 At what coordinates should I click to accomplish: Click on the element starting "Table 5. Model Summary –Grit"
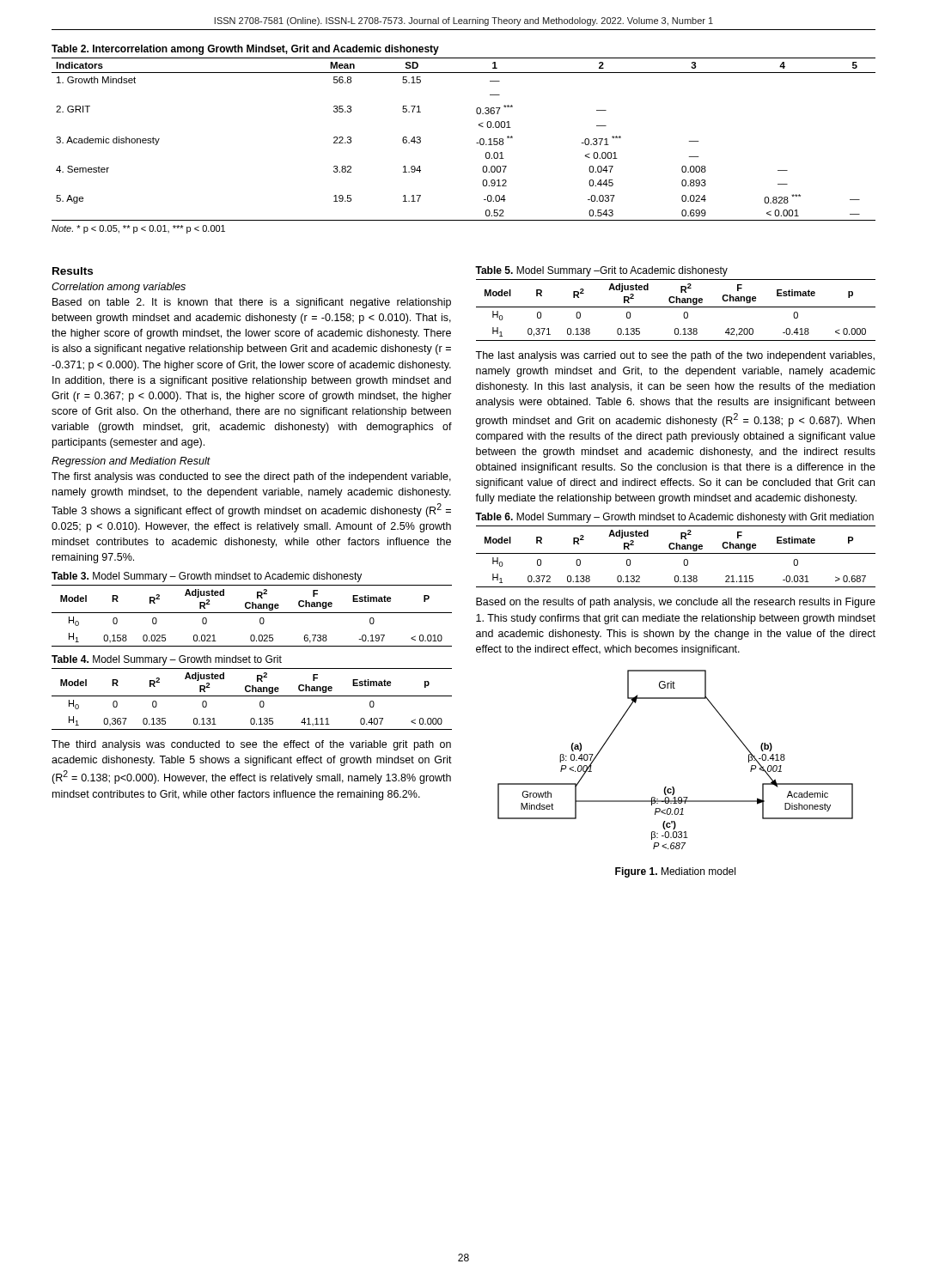coord(601,270)
